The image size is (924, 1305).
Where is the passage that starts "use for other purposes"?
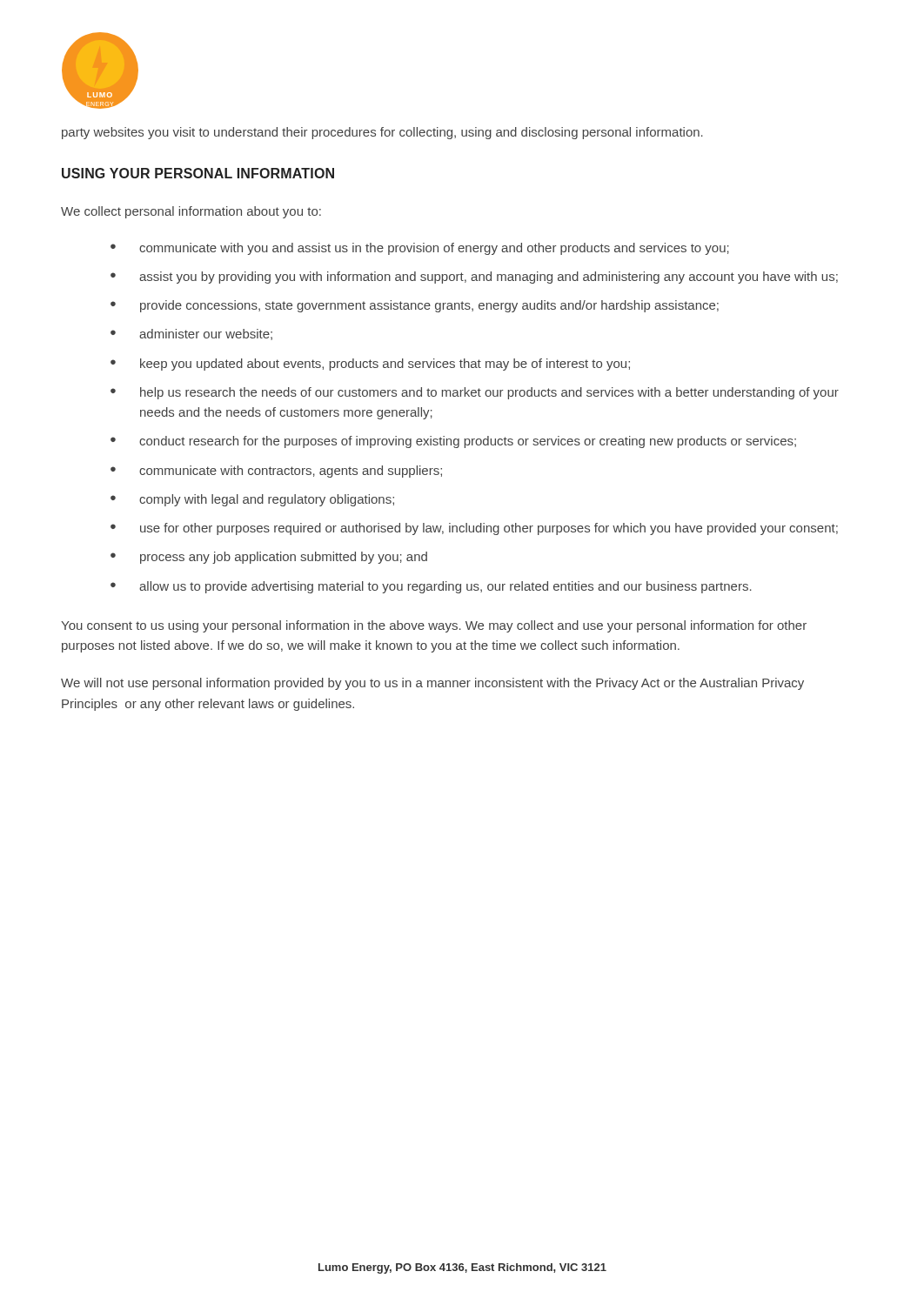[x=462, y=528]
